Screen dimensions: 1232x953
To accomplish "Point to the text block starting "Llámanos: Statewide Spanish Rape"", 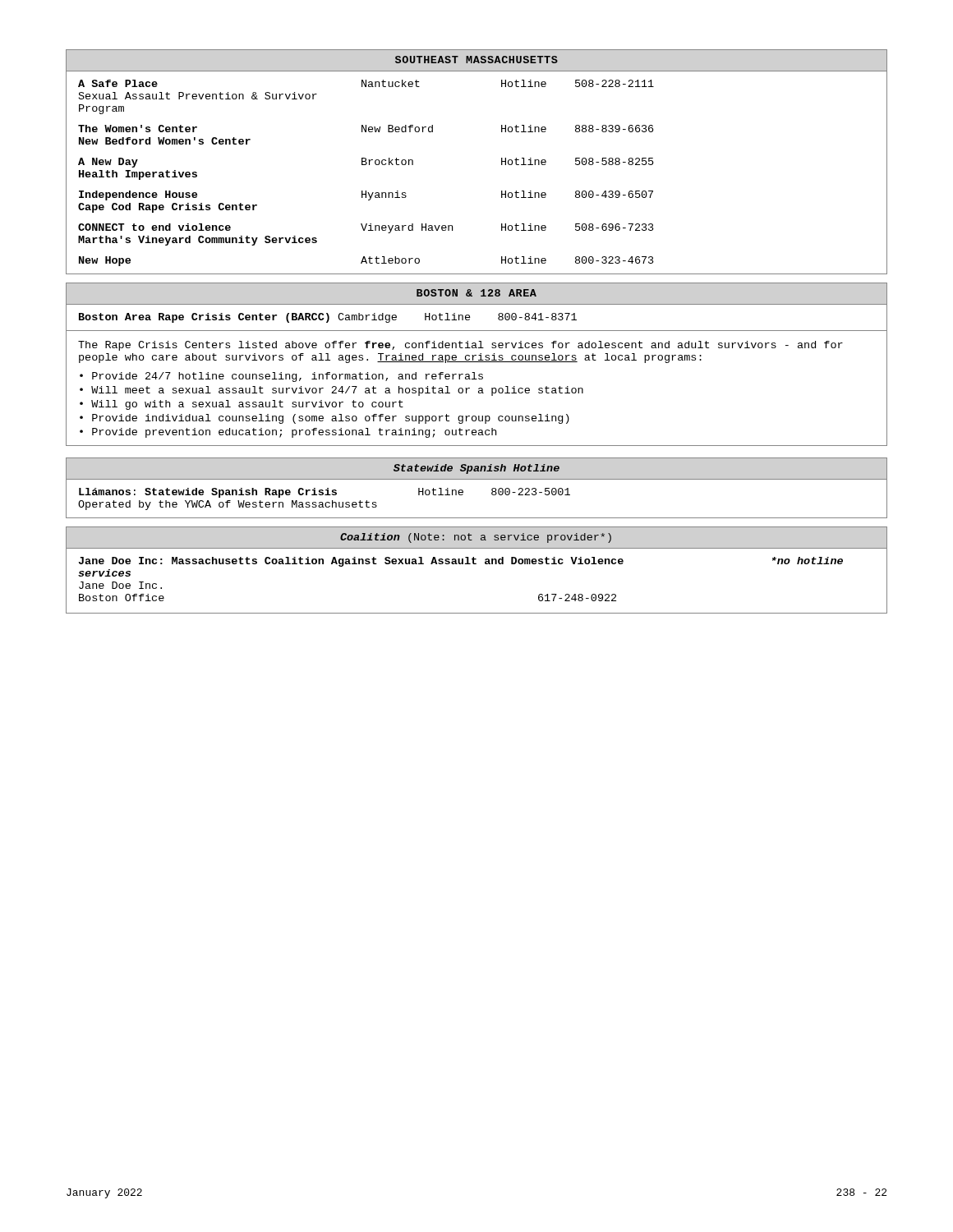I will 324,499.
